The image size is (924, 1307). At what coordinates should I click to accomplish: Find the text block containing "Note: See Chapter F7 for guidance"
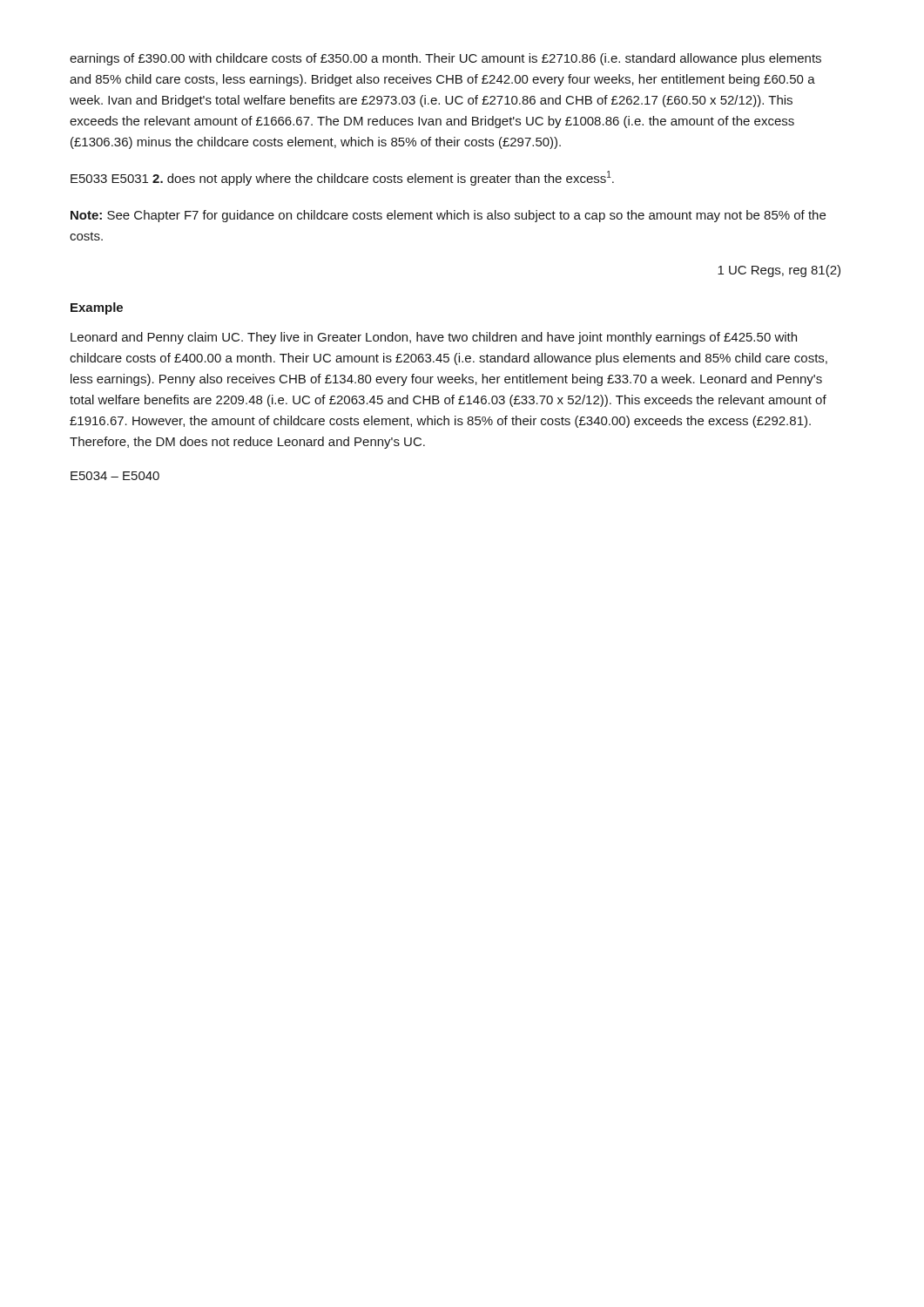(448, 225)
